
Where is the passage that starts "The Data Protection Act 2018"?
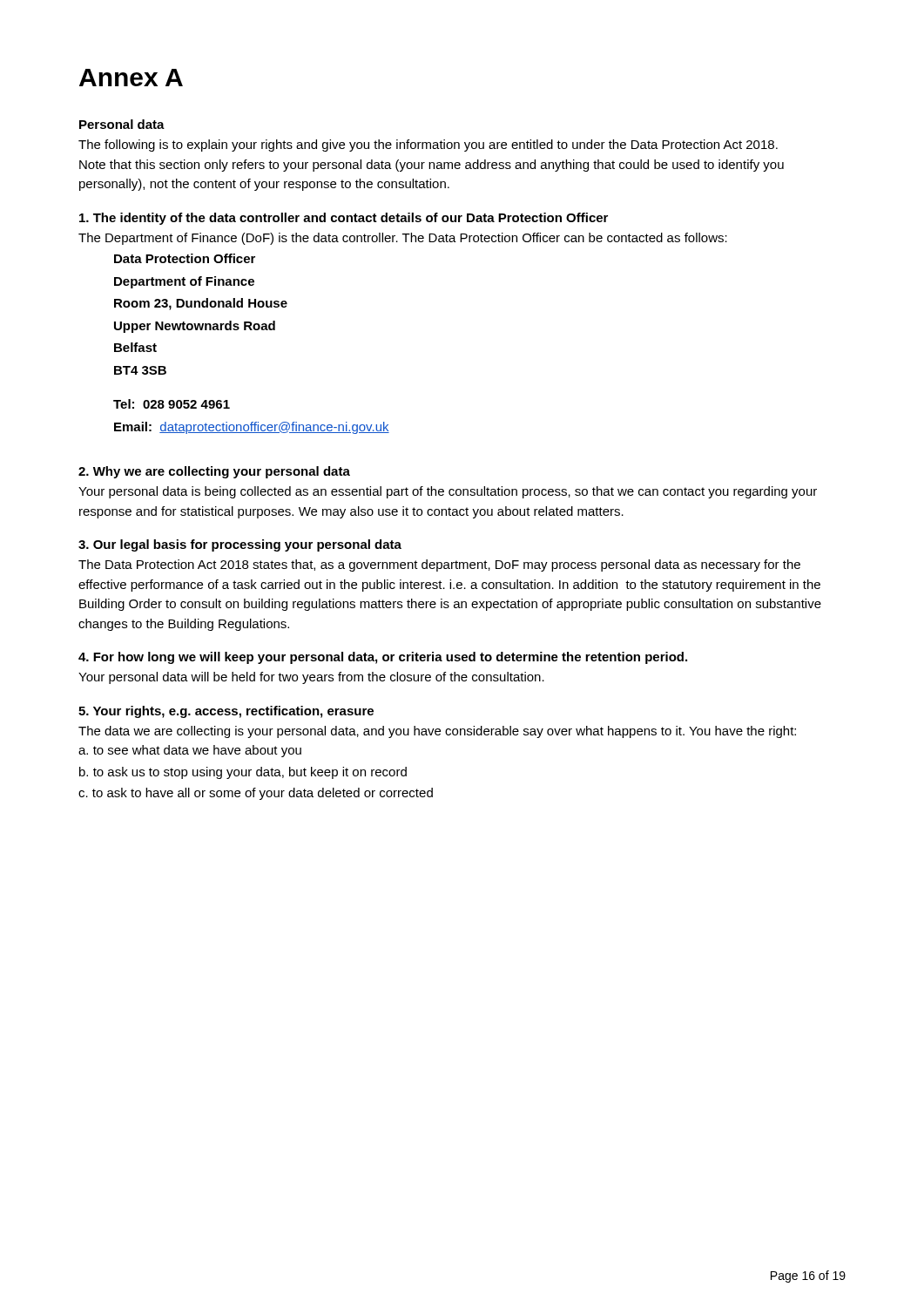(450, 594)
